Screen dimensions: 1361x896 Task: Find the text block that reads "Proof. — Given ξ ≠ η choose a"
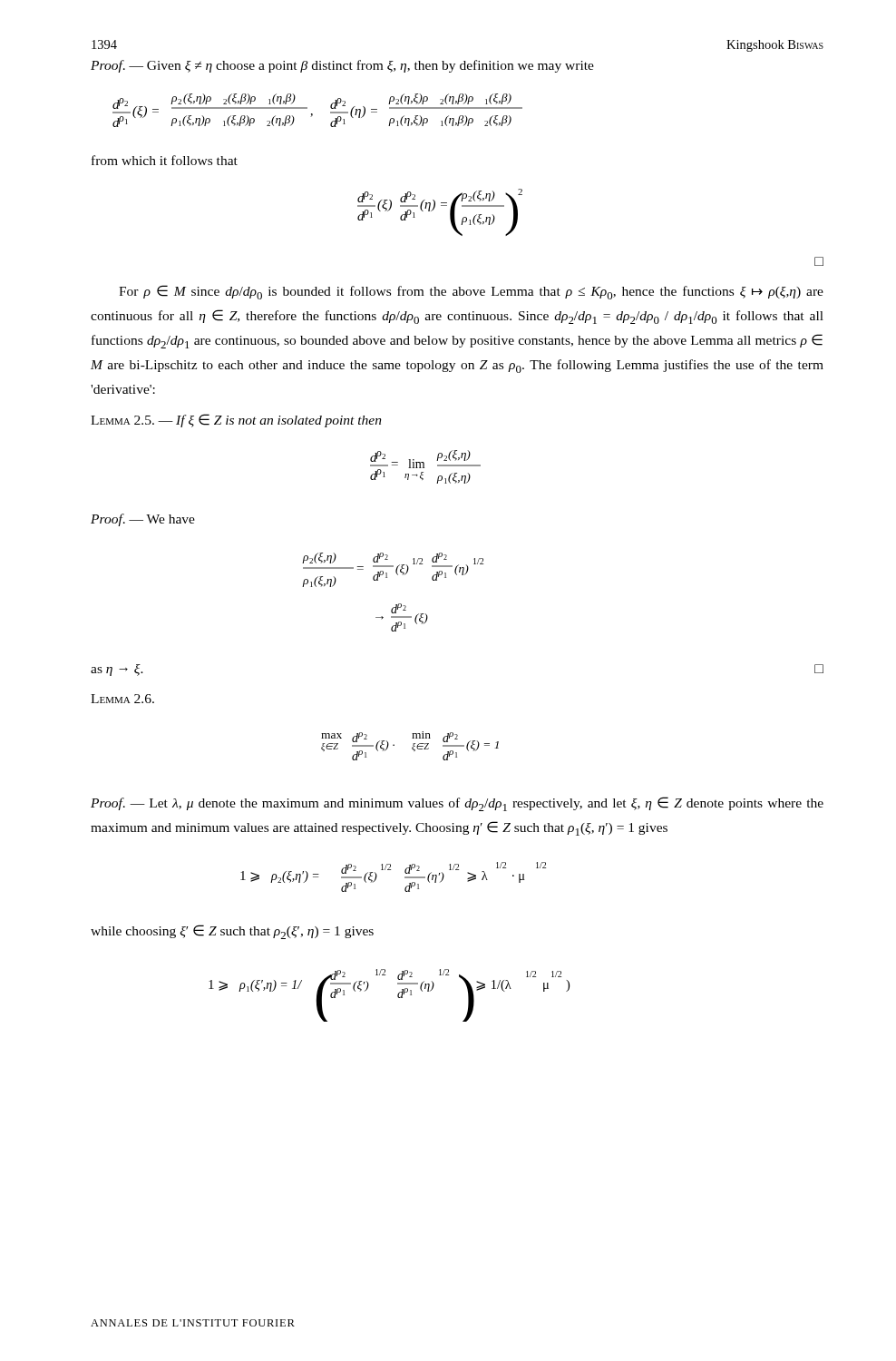(x=457, y=65)
